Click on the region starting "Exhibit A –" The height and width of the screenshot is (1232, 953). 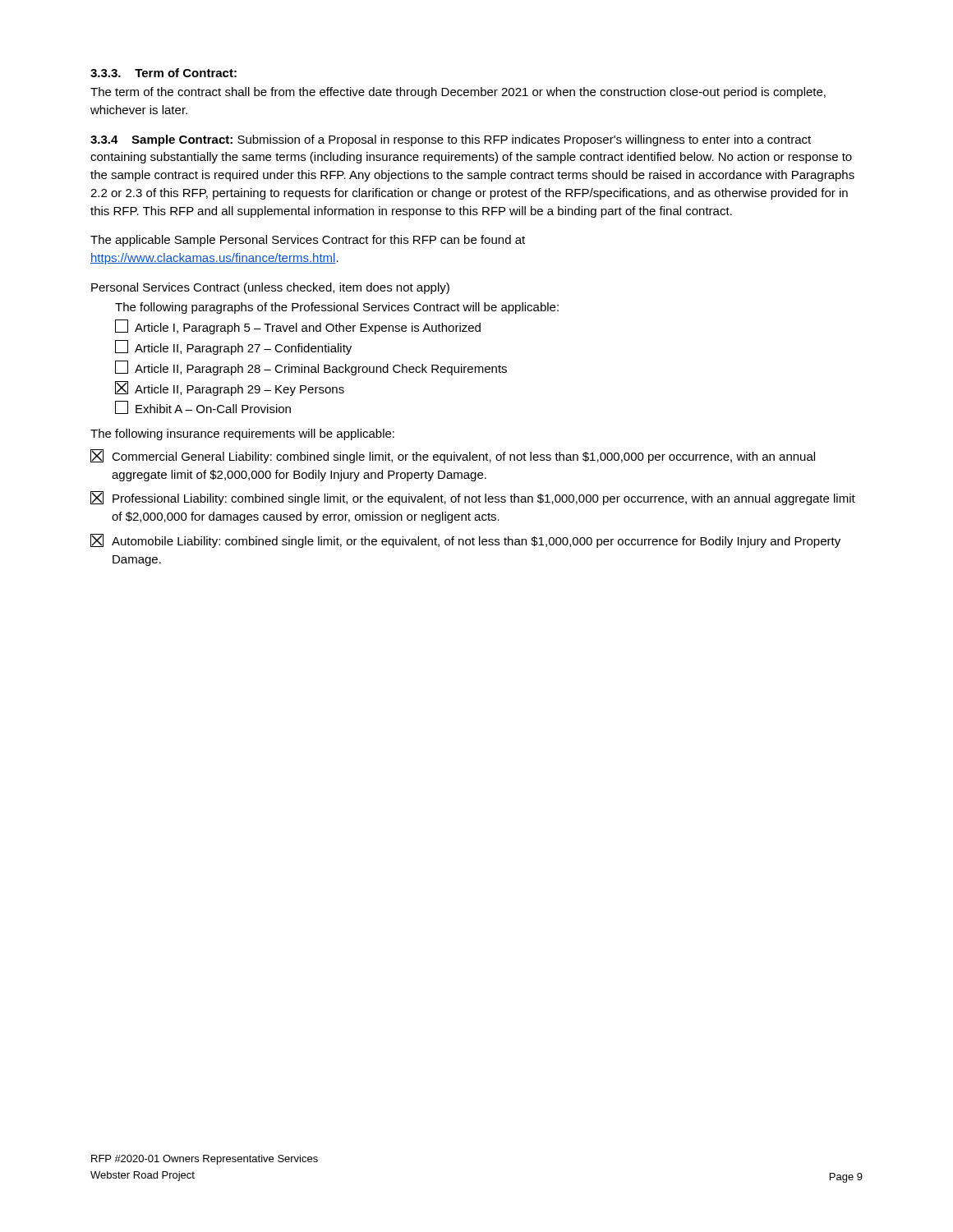point(203,409)
